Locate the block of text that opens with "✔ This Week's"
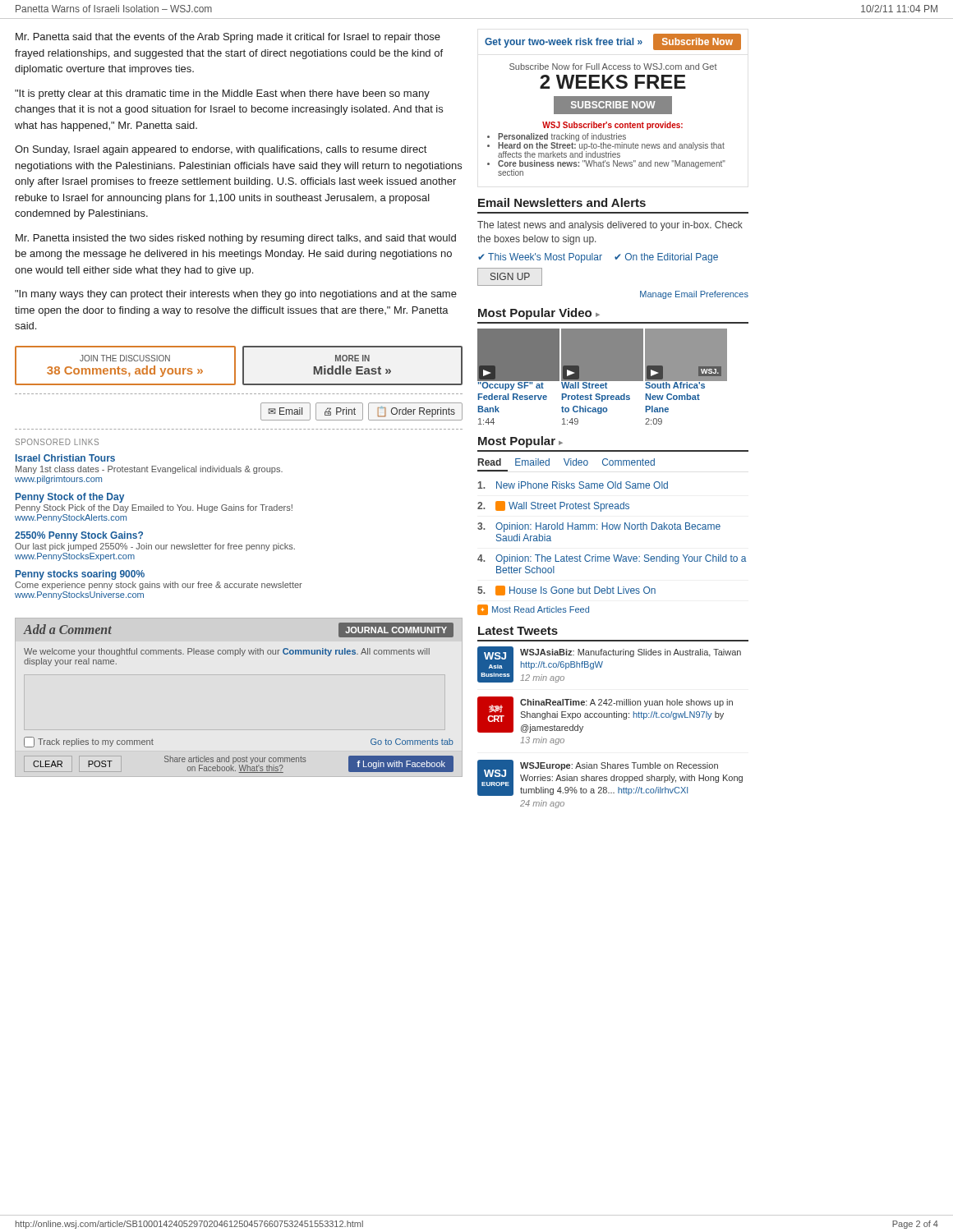953x1232 pixels. 598,257
